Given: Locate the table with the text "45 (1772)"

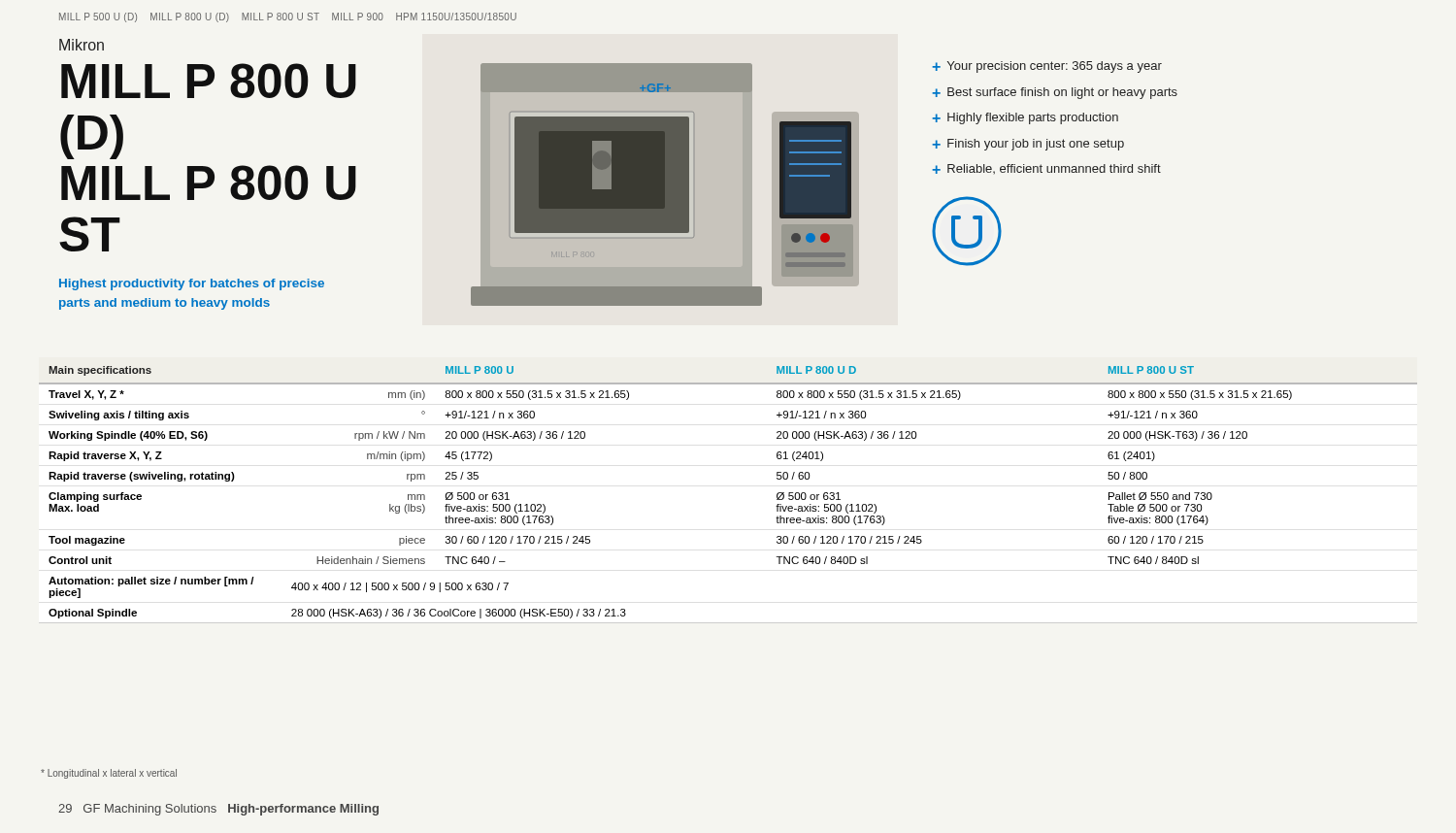Looking at the screenshot, I should (728, 561).
